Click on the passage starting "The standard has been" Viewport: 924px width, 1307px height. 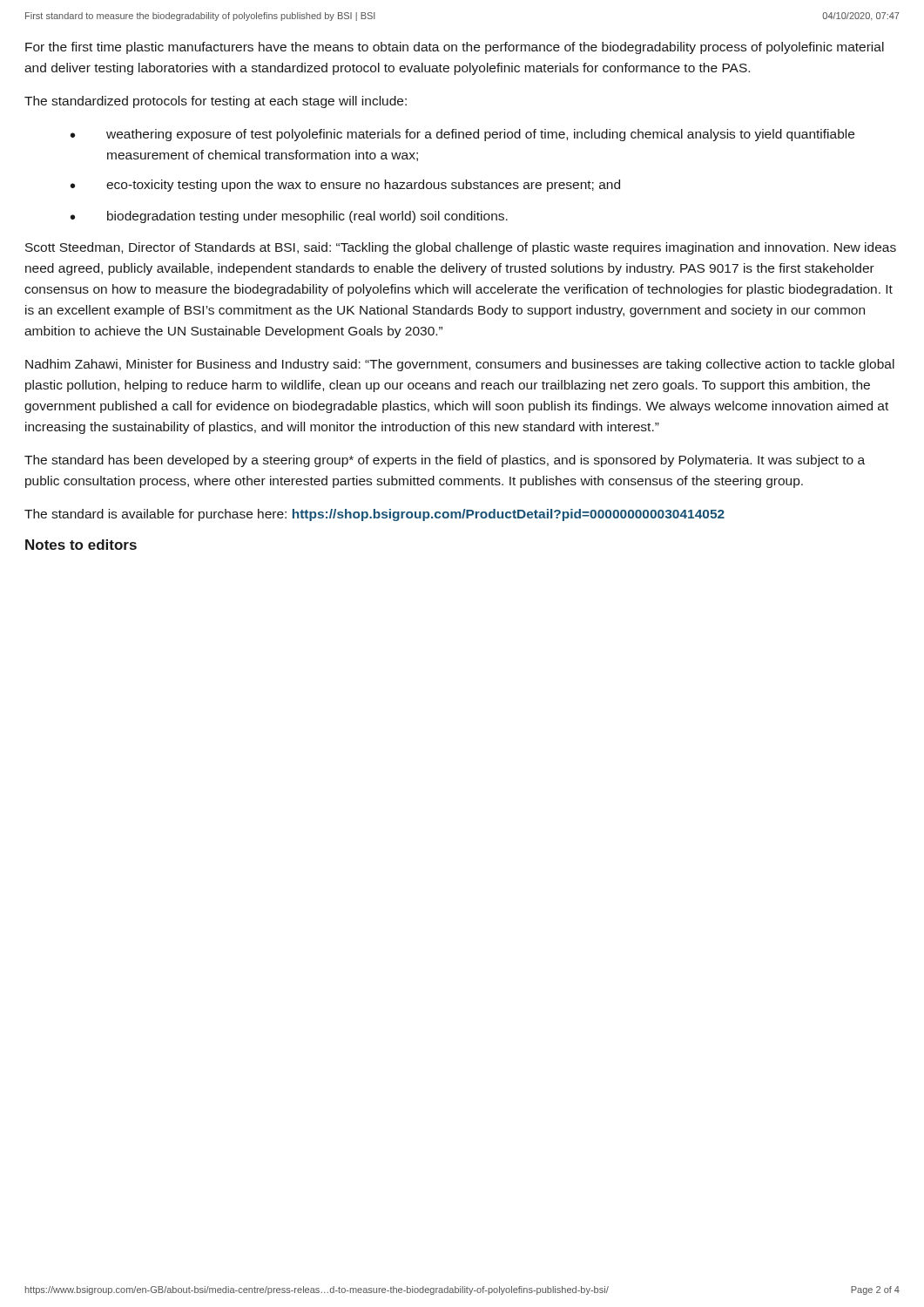(x=445, y=470)
